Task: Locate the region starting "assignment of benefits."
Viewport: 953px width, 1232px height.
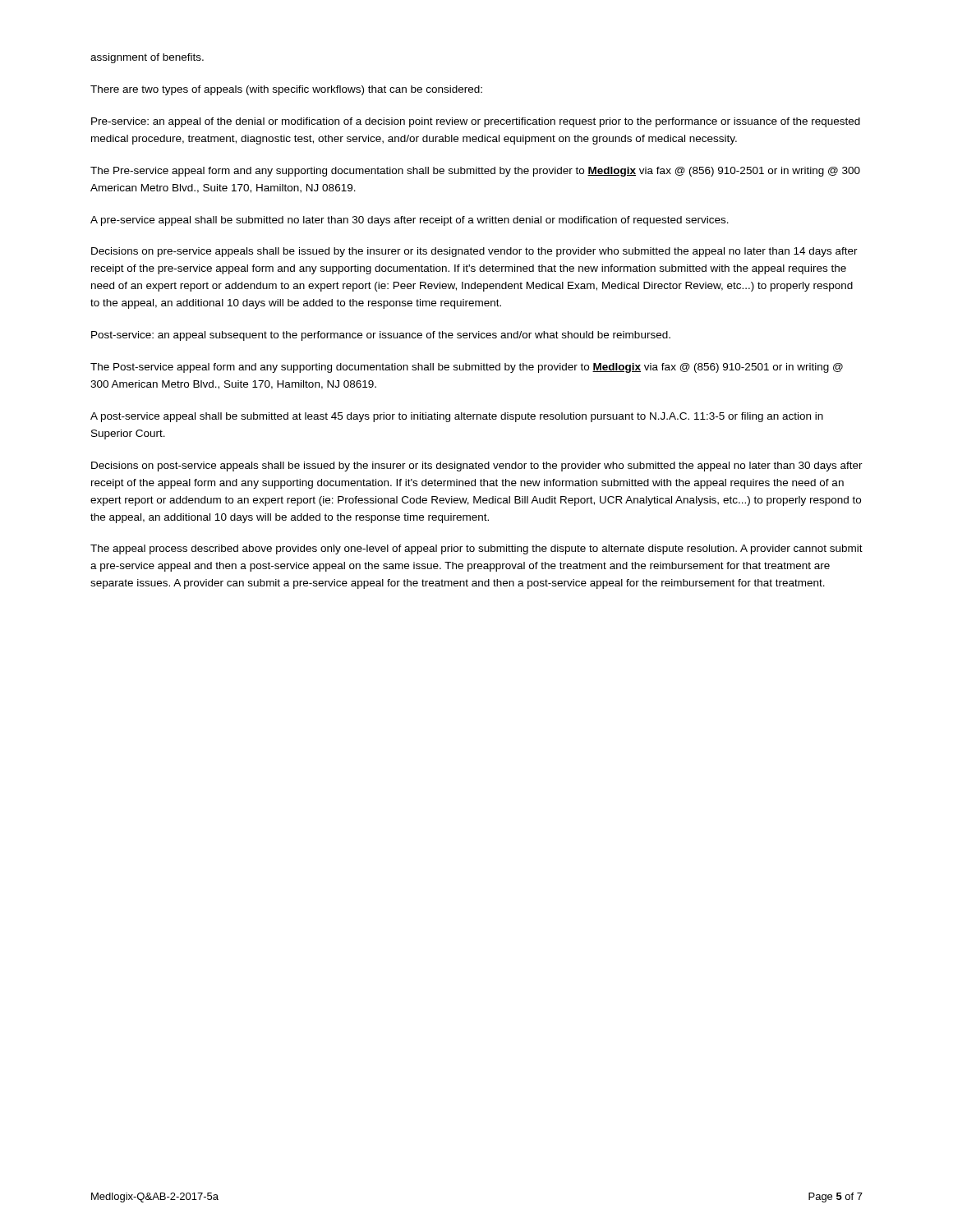Action: tap(147, 57)
